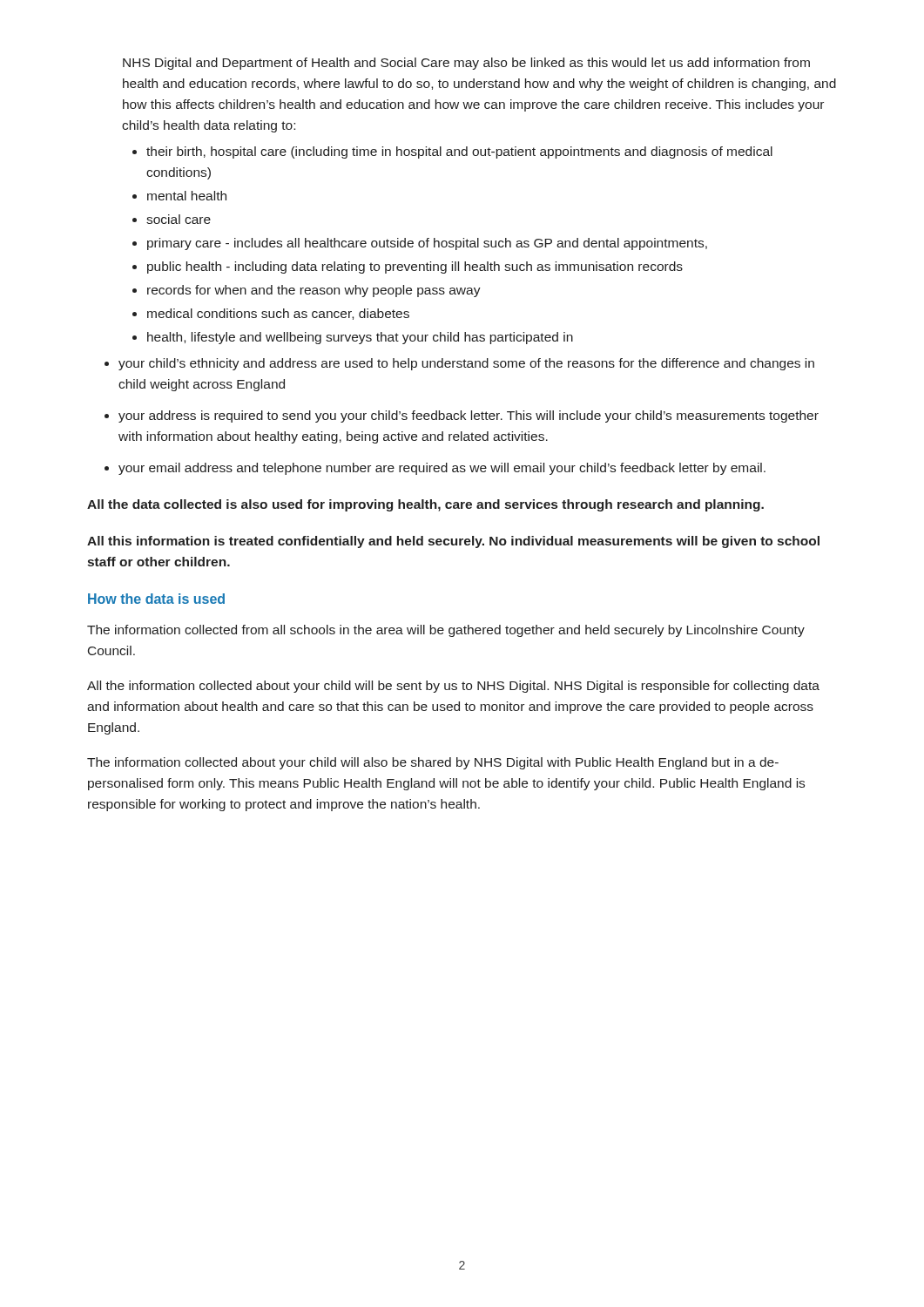This screenshot has height=1307, width=924.
Task: Click on the text block starting "your child’s ethnicity and address are used"
Action: 467,374
